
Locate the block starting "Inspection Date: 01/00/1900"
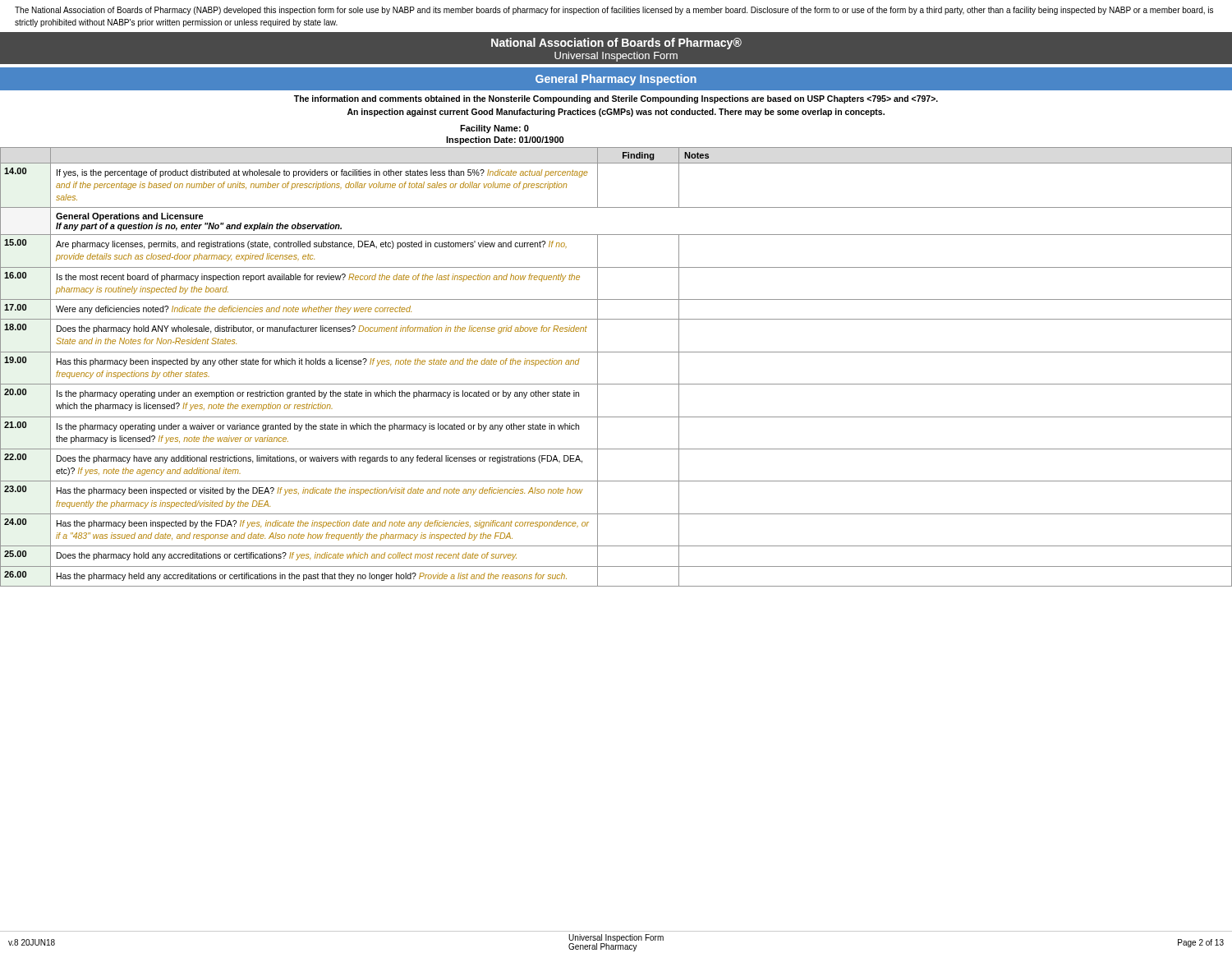coord(505,139)
